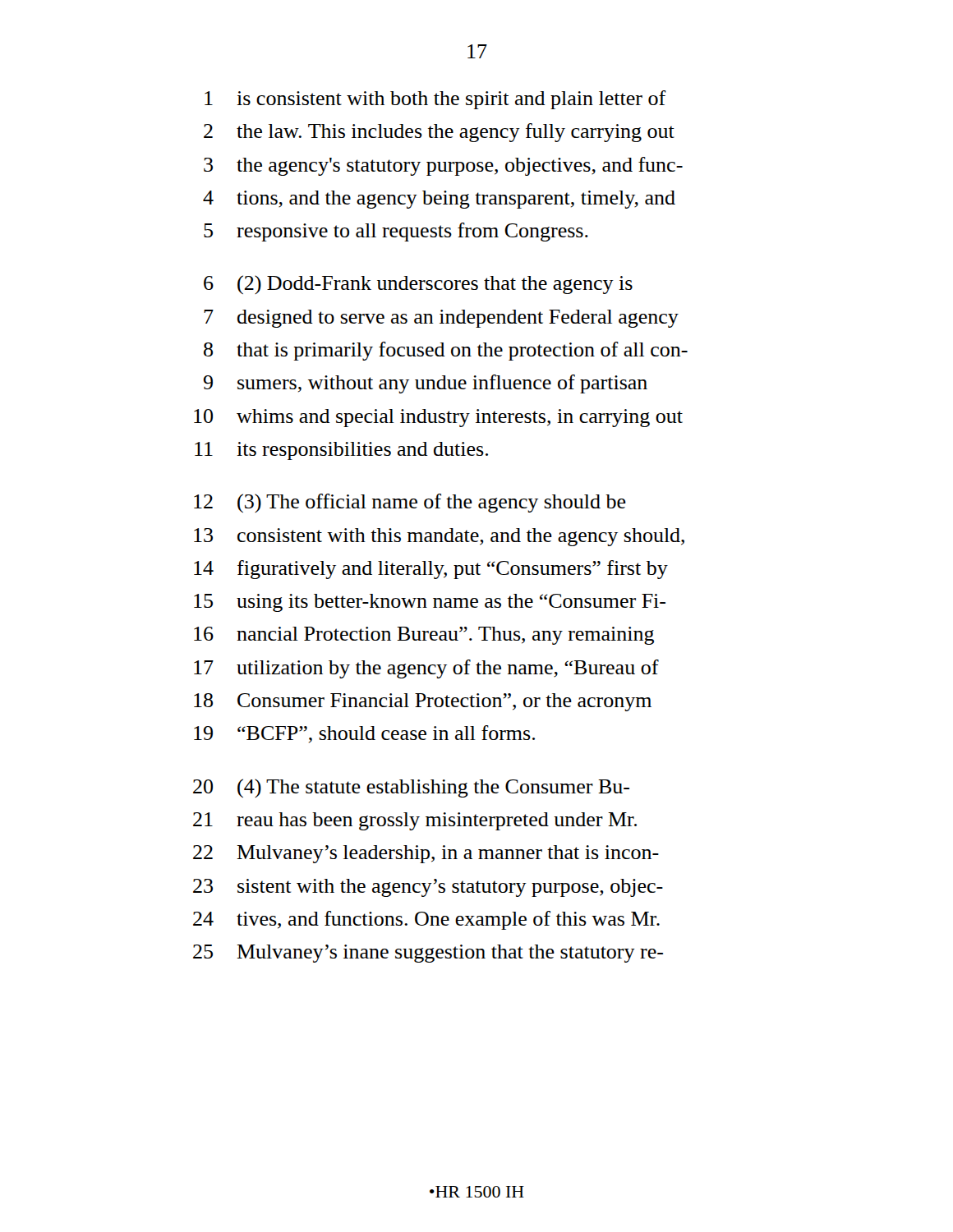
Task: Locate the block of text that opens with "25 Mulvaney’s inane suggestion that"
Action: (x=505, y=952)
